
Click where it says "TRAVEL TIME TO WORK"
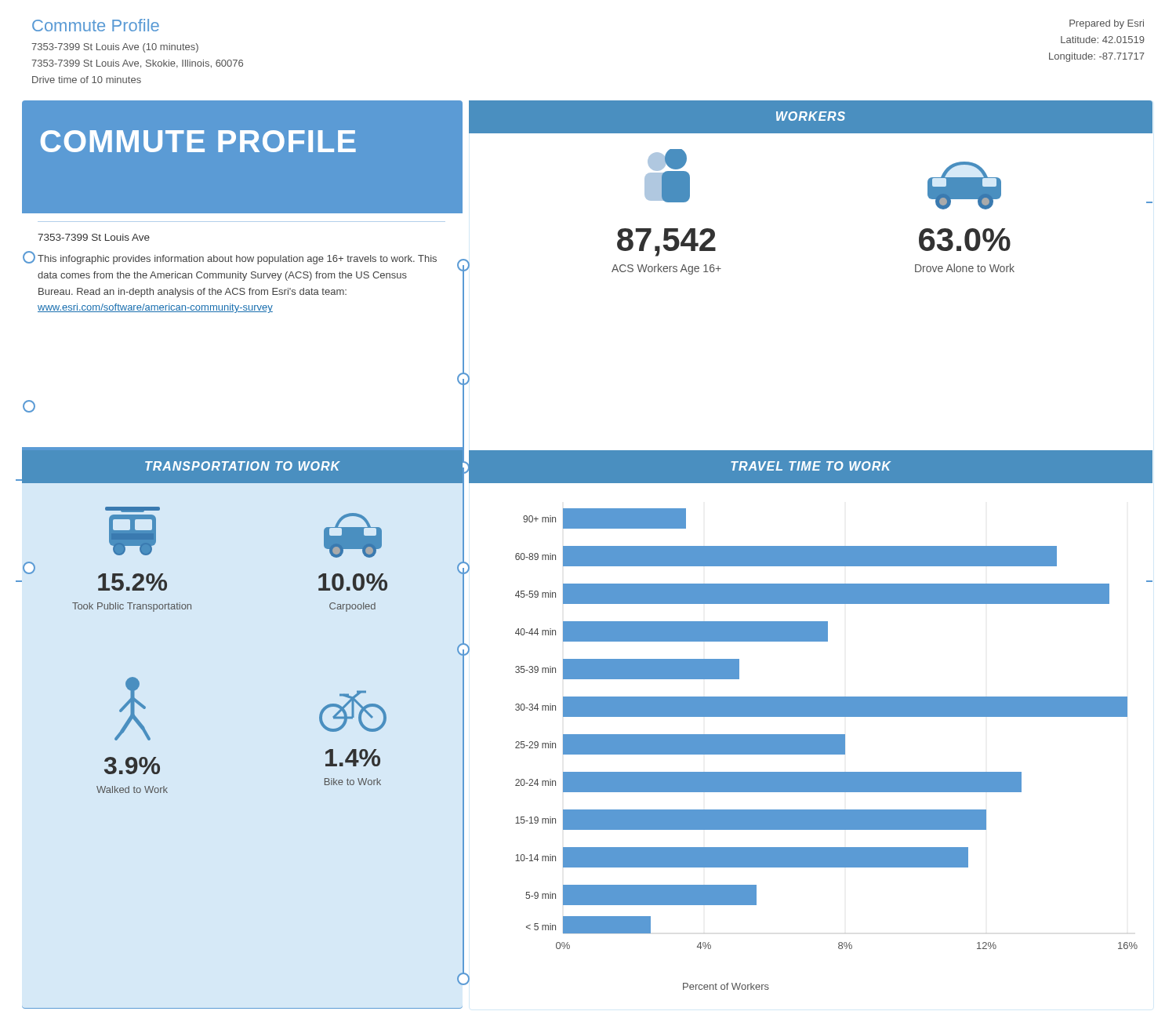pos(811,466)
